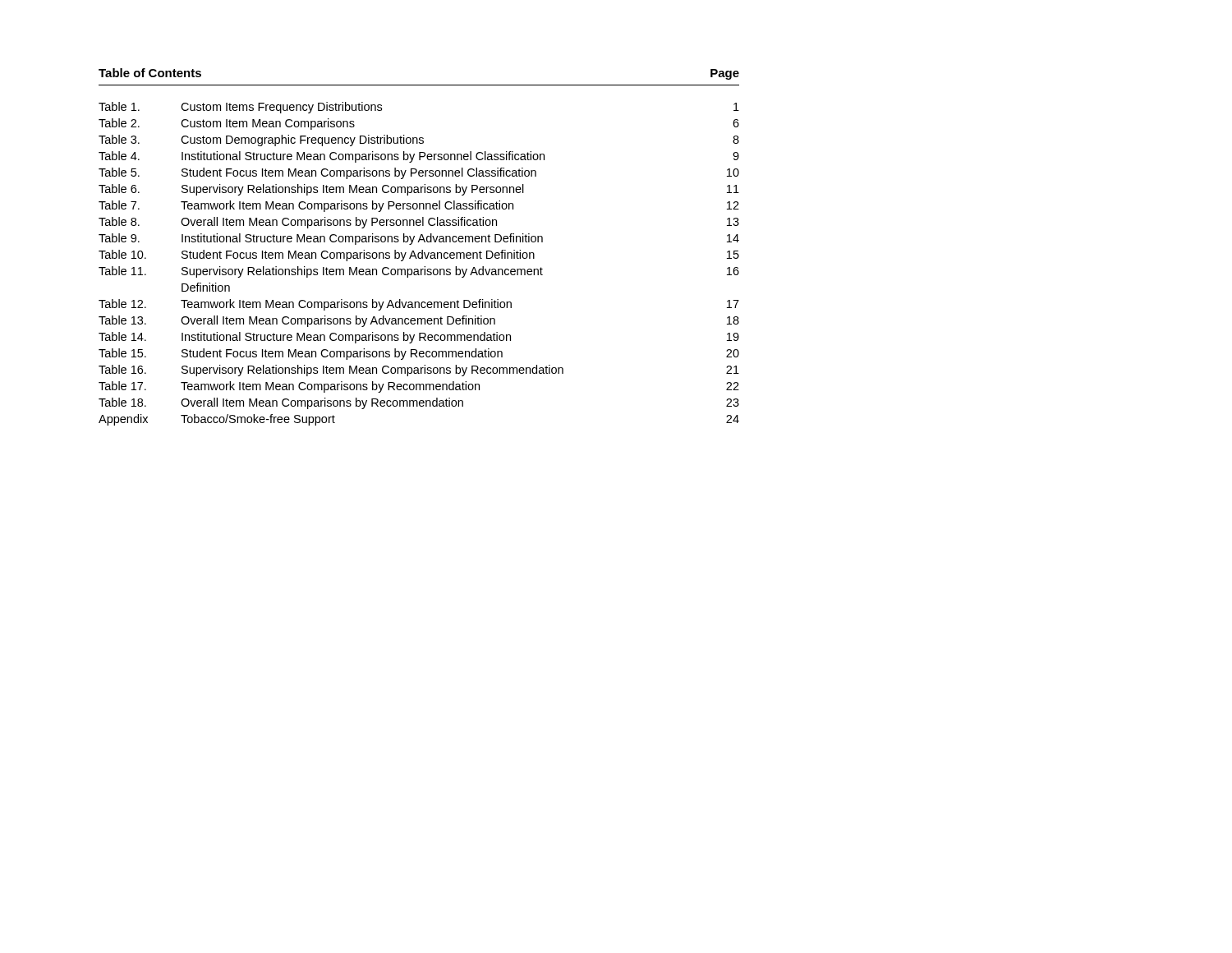This screenshot has height=953, width=1232.
Task: Select the text starting "Table 11. Supervisory Relationships Item Mean"
Action: [468, 279]
